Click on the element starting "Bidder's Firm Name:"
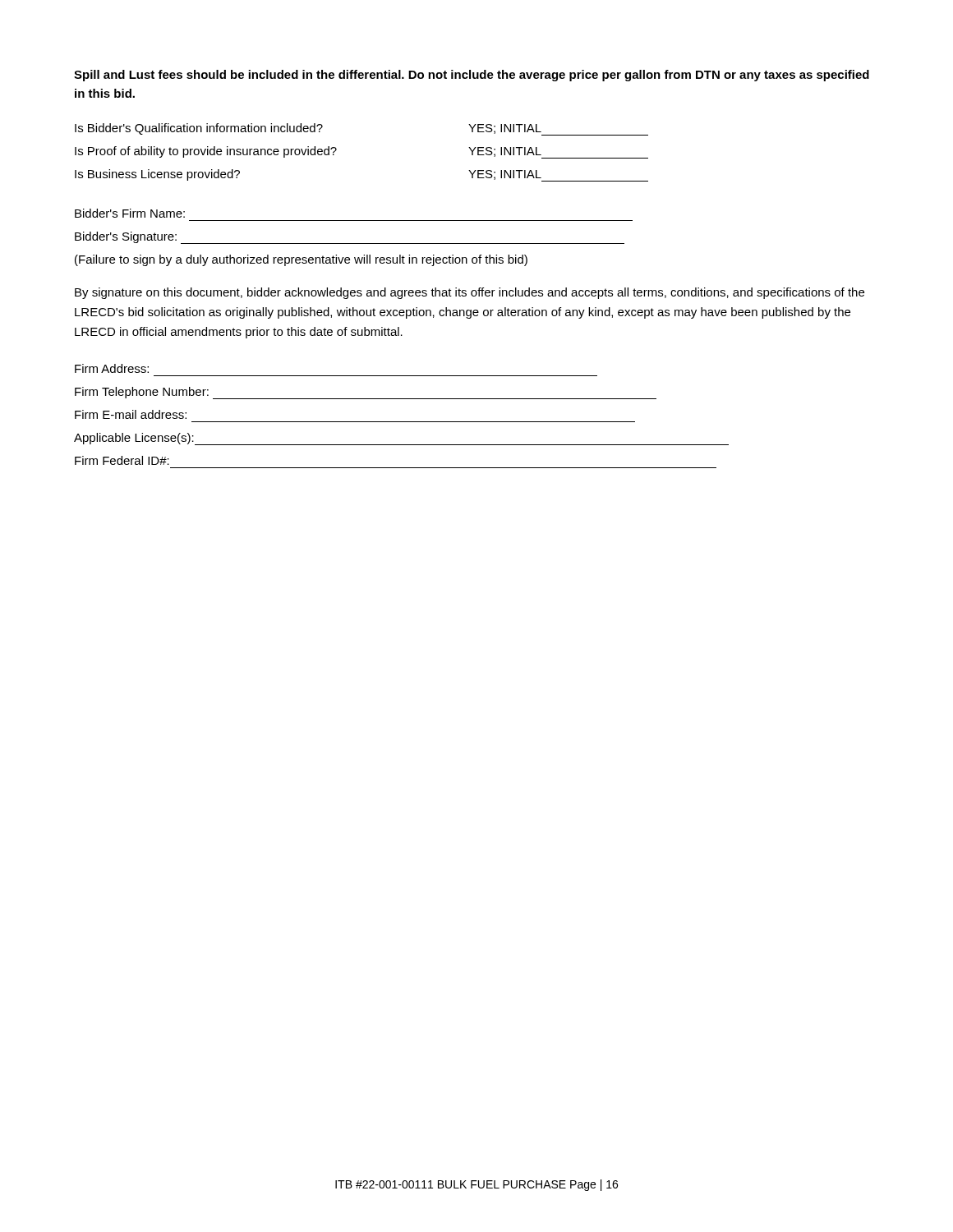The height and width of the screenshot is (1232, 953). 353,214
